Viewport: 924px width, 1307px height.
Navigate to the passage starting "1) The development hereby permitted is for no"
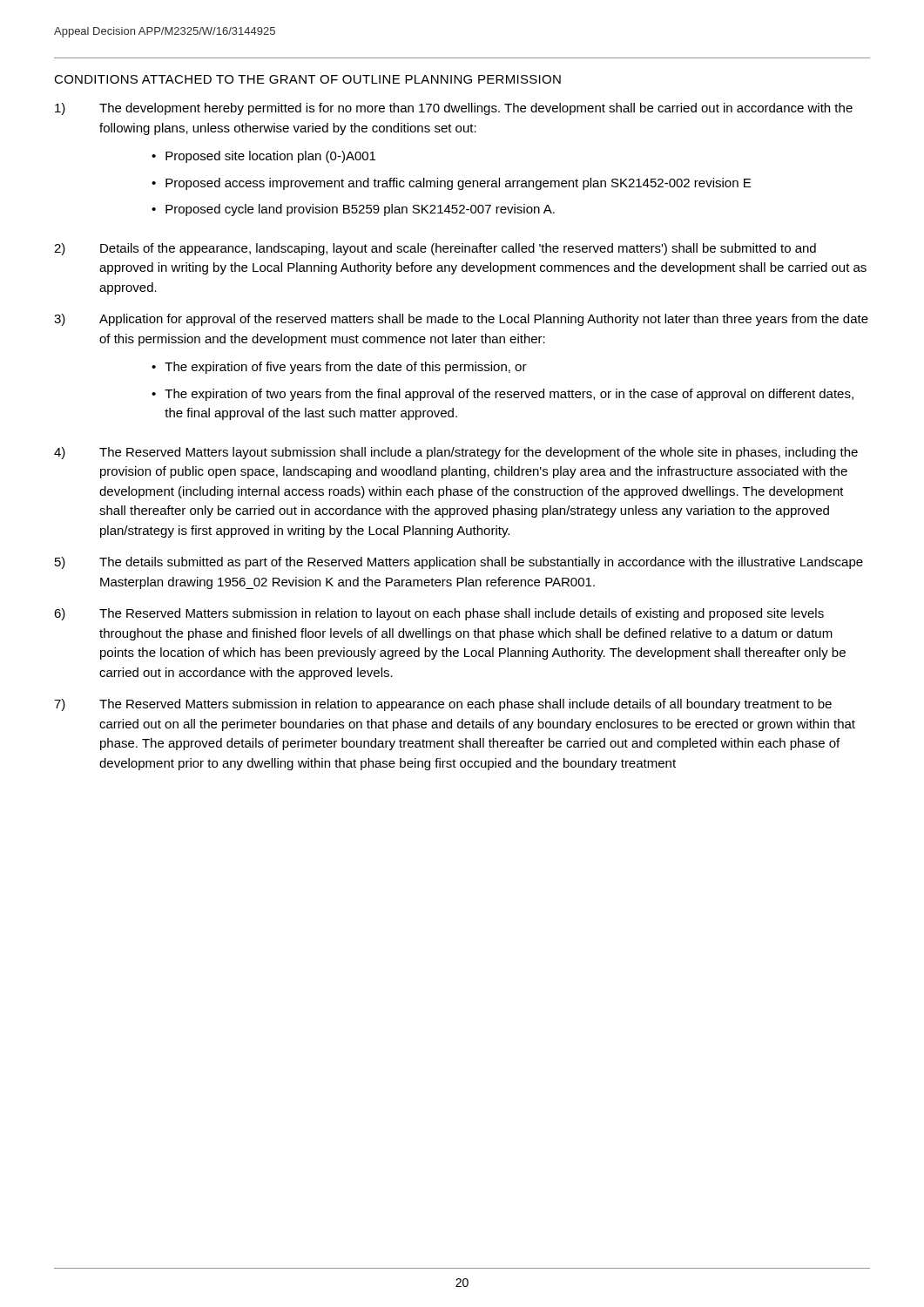click(x=454, y=109)
